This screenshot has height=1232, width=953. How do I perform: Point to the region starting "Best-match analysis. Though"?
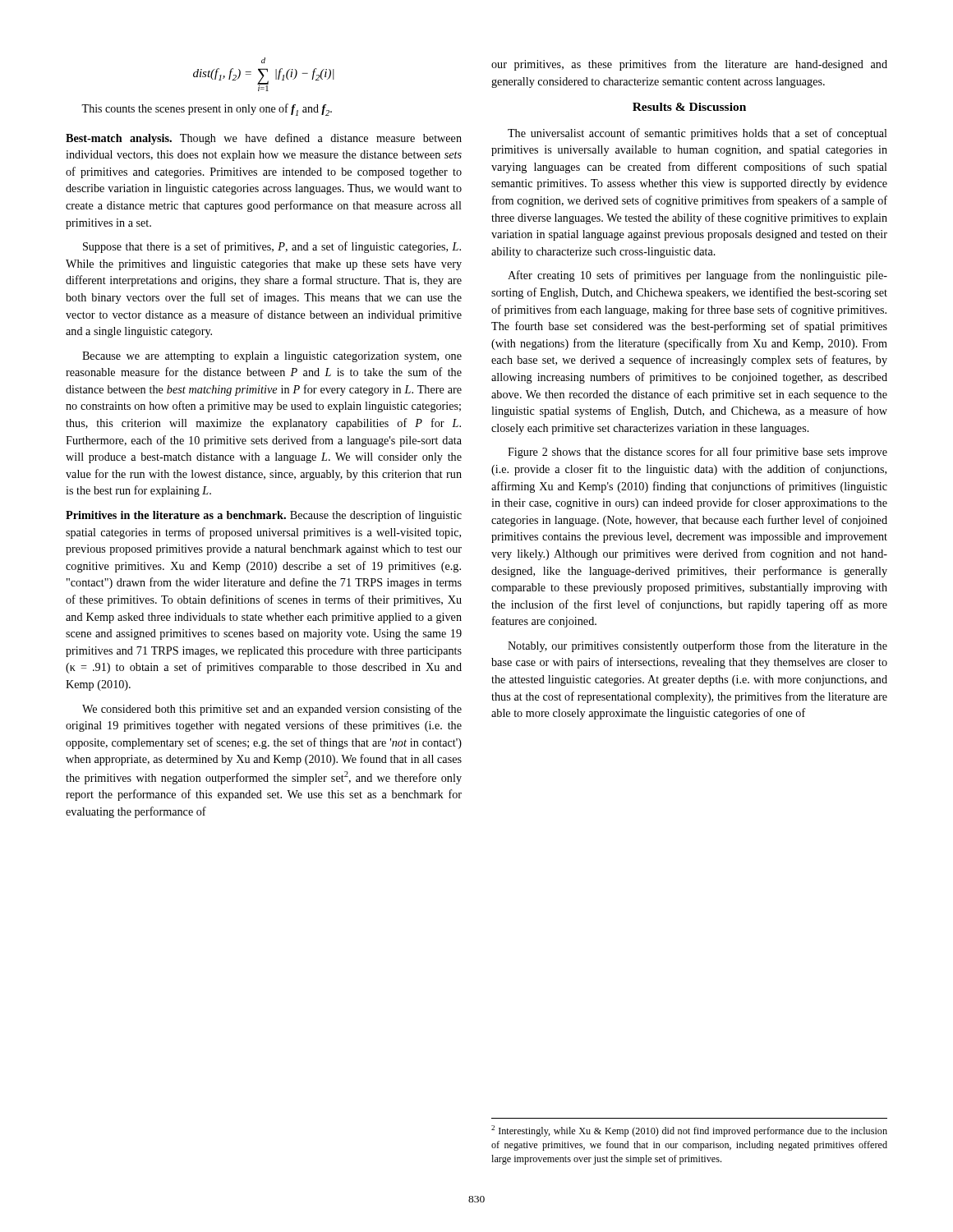point(264,314)
